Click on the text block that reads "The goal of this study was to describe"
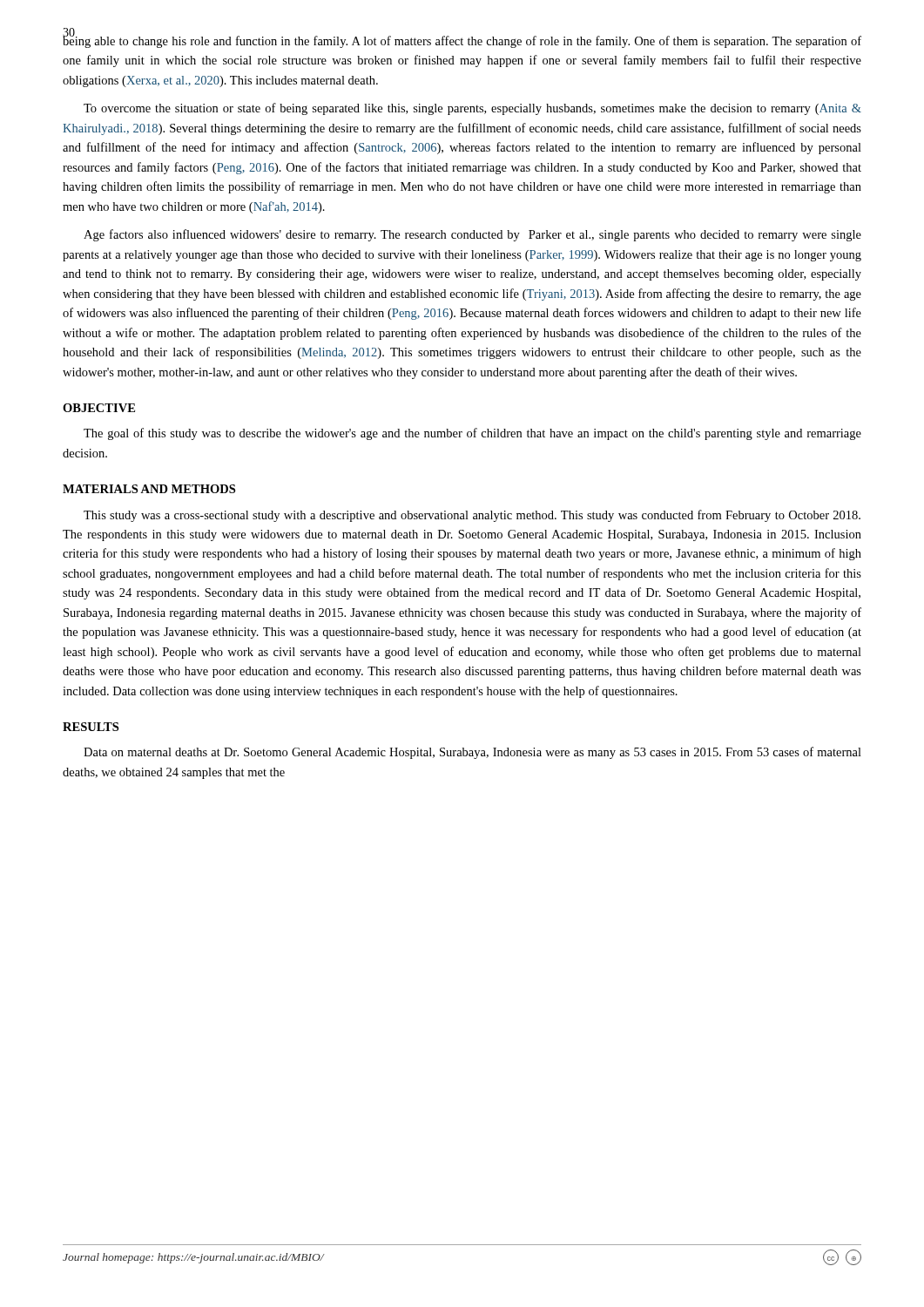This screenshot has height=1307, width=924. [x=462, y=443]
